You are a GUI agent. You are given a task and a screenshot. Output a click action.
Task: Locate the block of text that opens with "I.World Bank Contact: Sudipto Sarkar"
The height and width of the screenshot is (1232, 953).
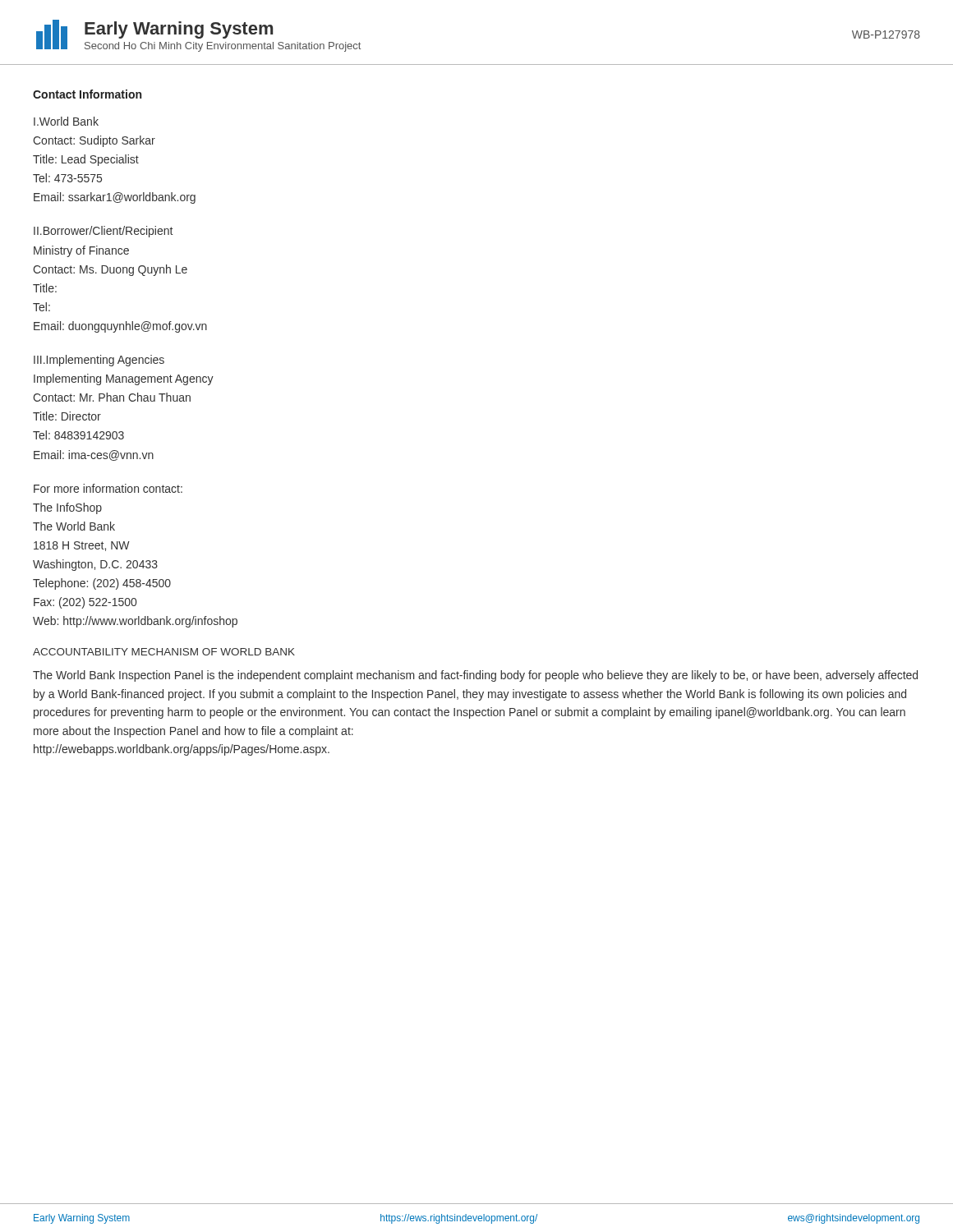click(x=114, y=159)
